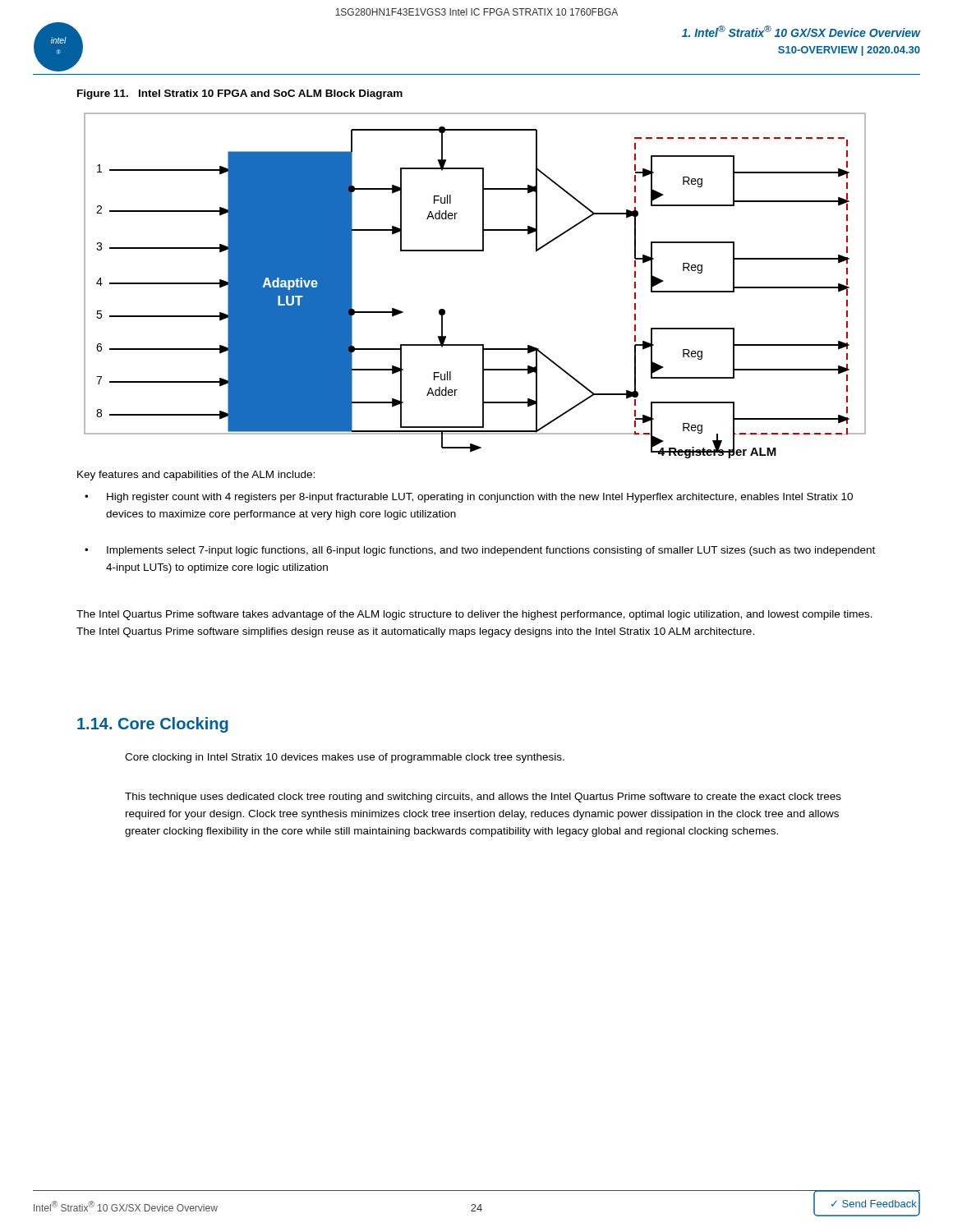The image size is (953, 1232).
Task: Click on the text starting "• Implements select 7-input logic functions, all 6-input"
Action: (480, 558)
